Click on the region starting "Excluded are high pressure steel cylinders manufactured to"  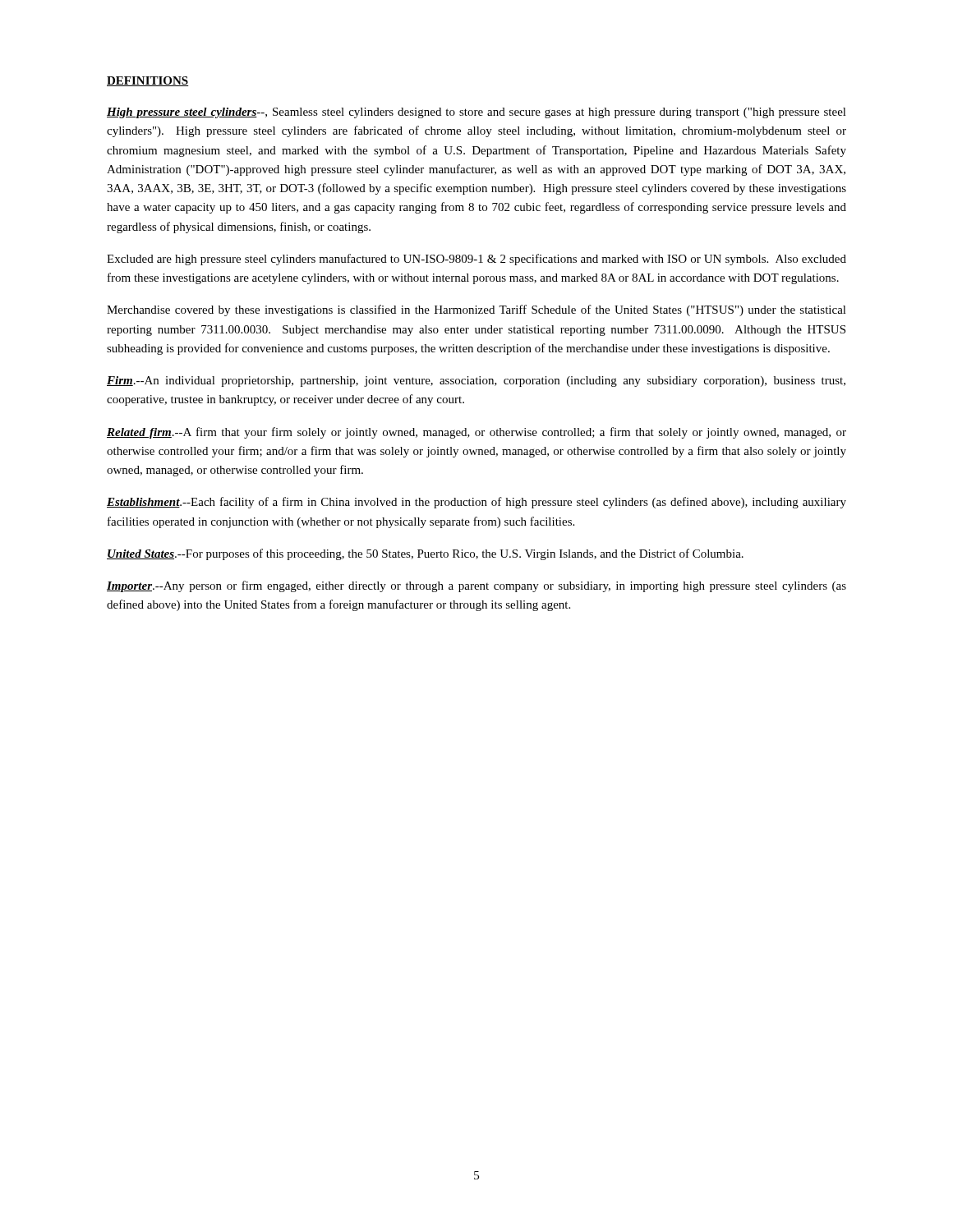(476, 268)
